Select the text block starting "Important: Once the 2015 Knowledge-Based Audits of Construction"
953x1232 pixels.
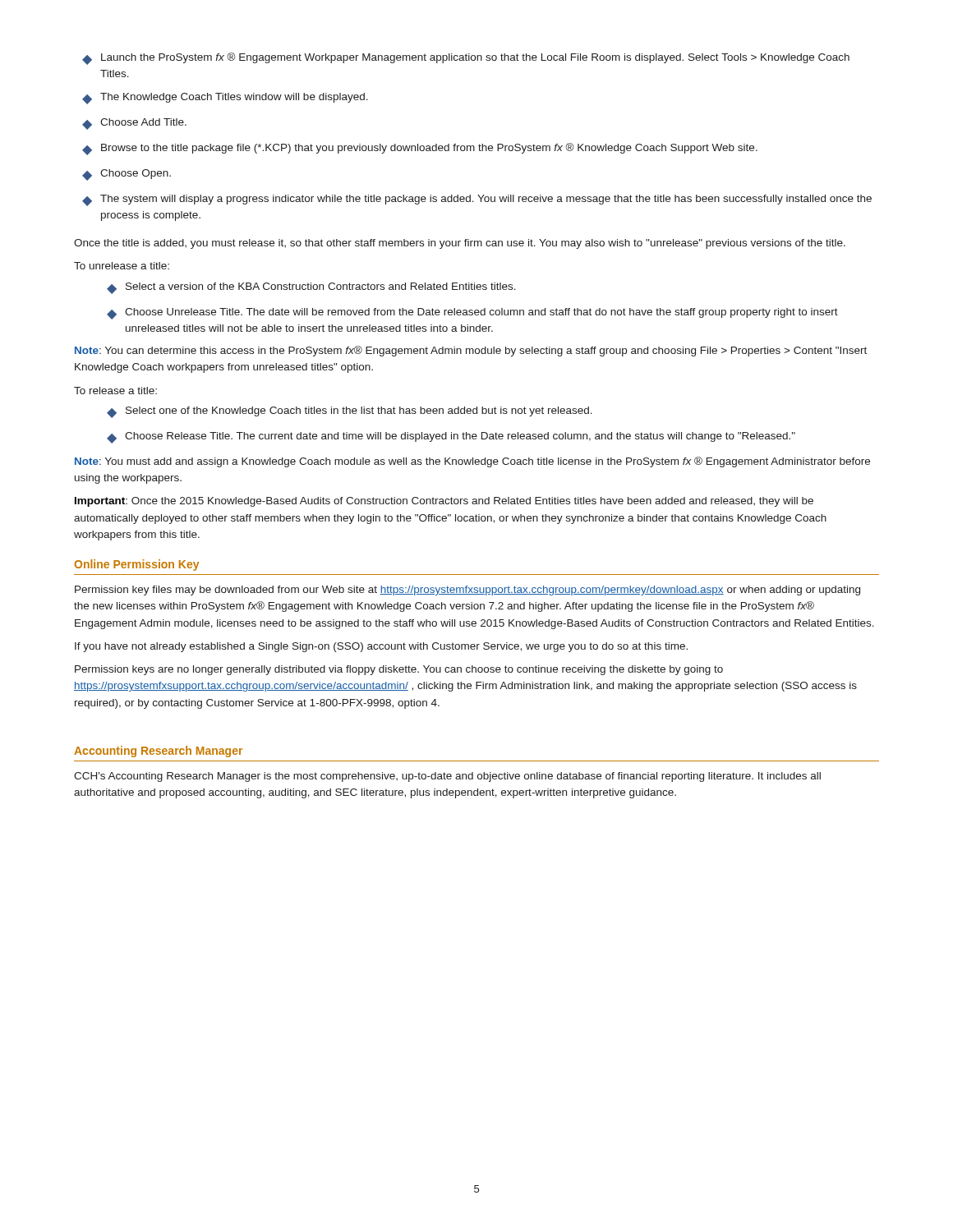click(450, 517)
